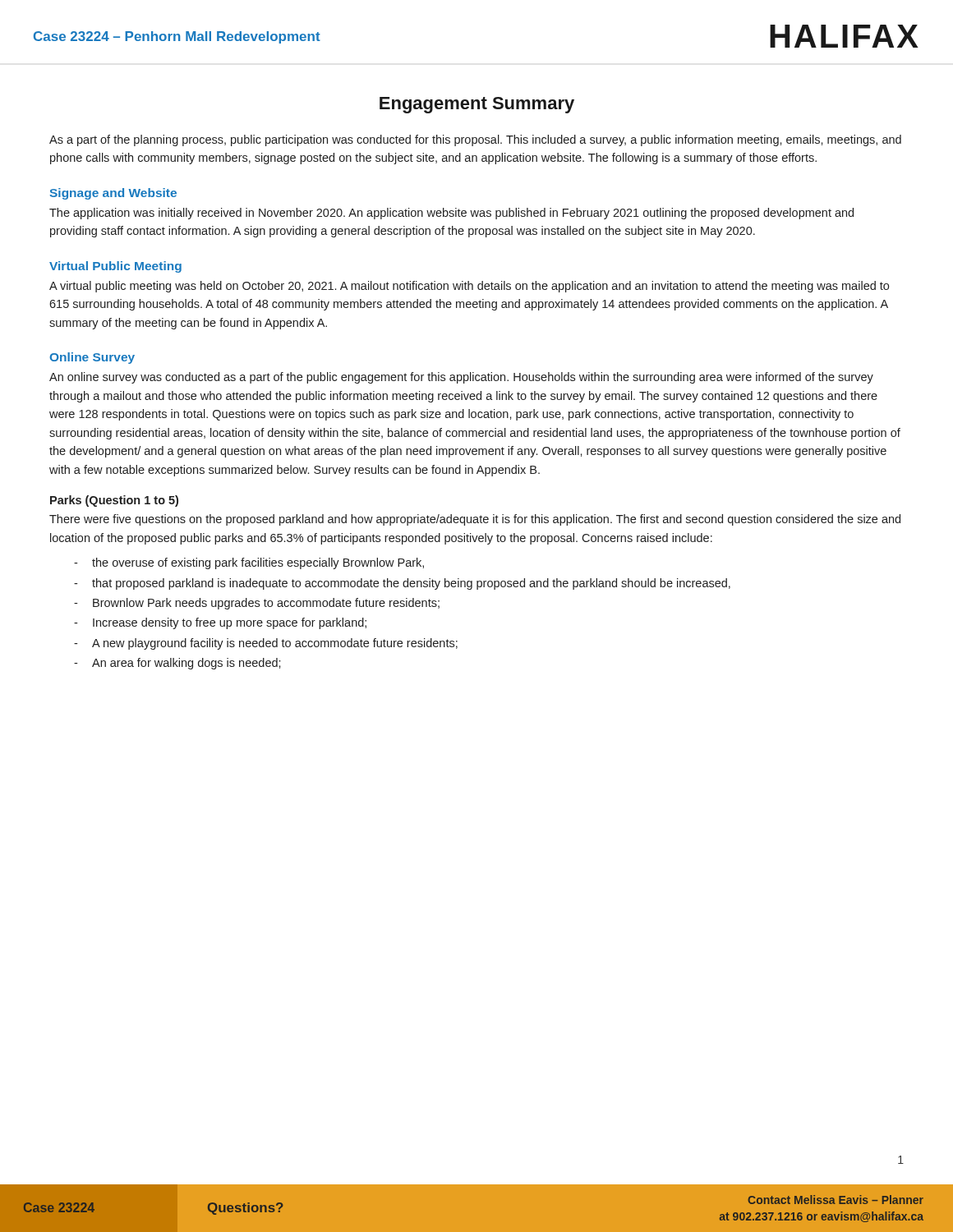Click where it says "Online Survey"

click(x=92, y=357)
